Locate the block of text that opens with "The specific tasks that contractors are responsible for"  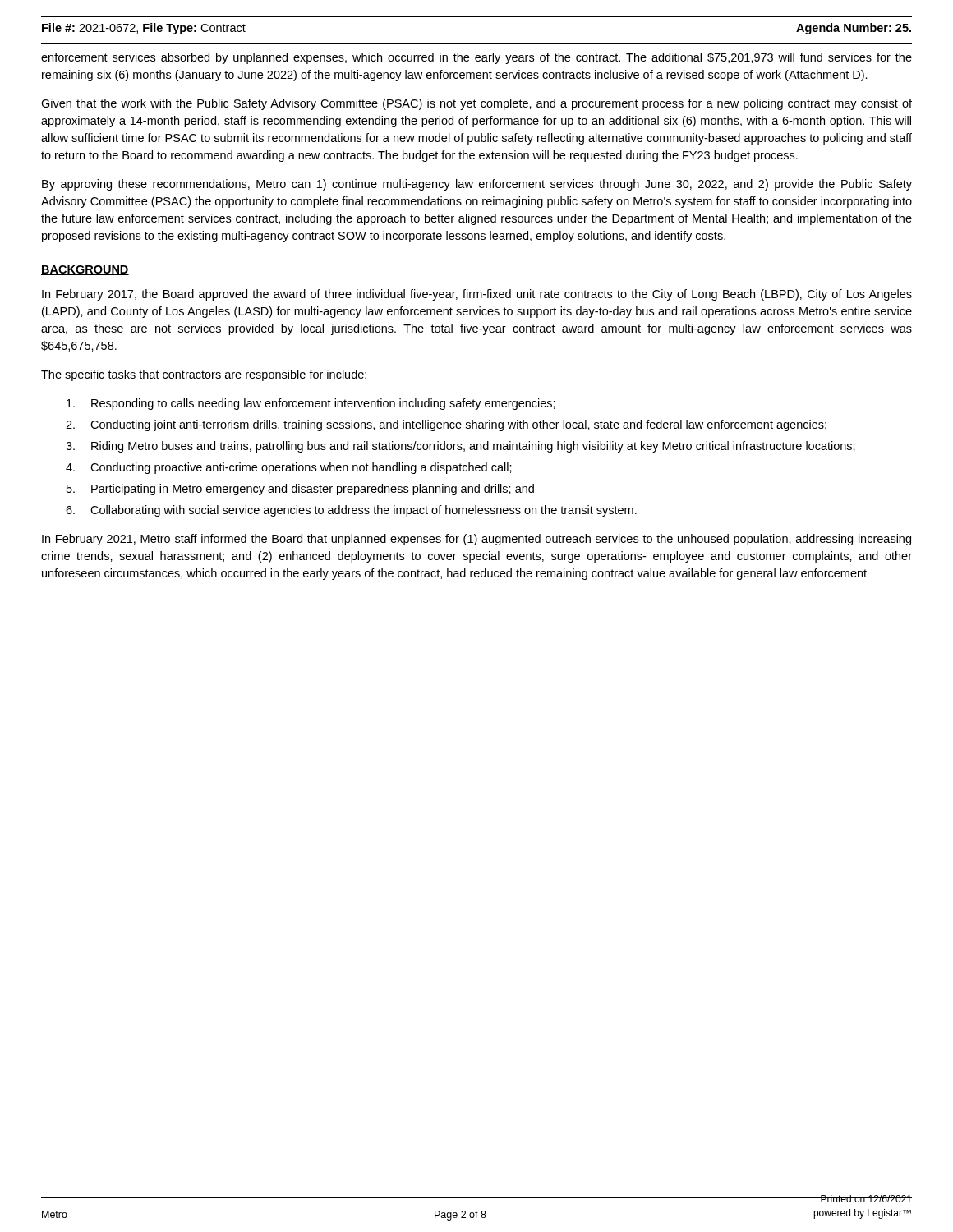pyautogui.click(x=204, y=375)
